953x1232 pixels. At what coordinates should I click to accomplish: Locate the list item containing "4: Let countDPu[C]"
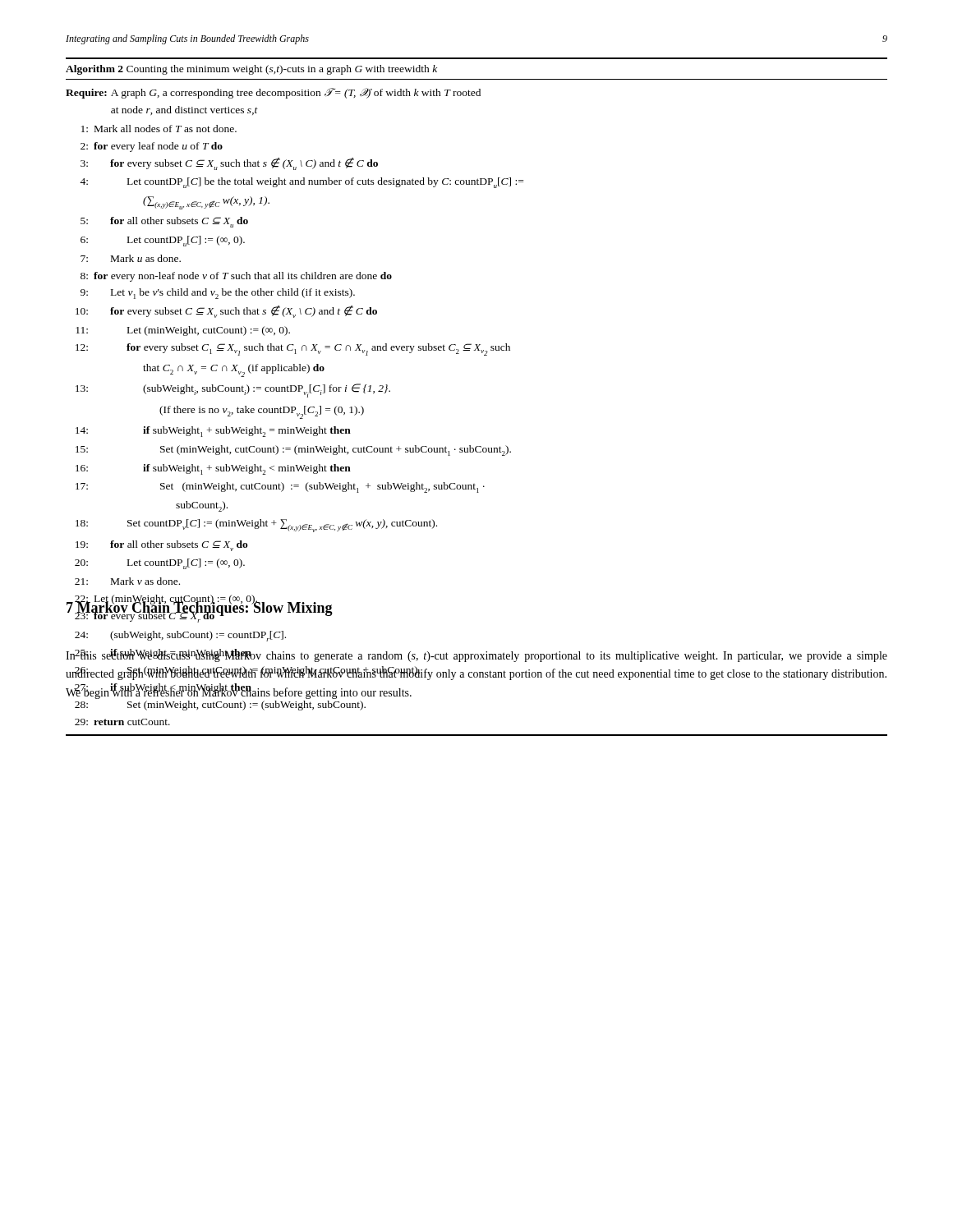coord(476,183)
